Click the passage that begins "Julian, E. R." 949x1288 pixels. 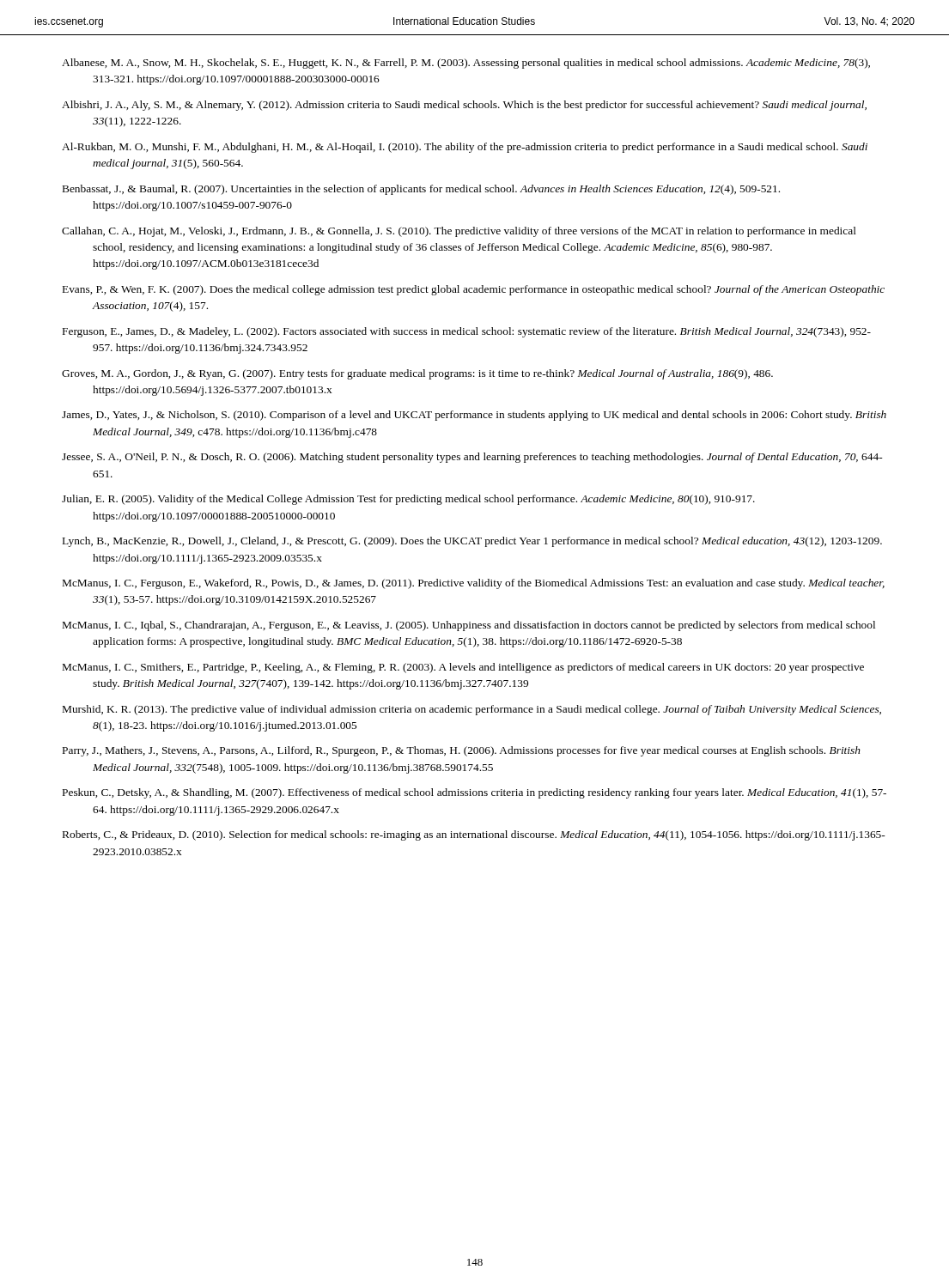tap(409, 507)
